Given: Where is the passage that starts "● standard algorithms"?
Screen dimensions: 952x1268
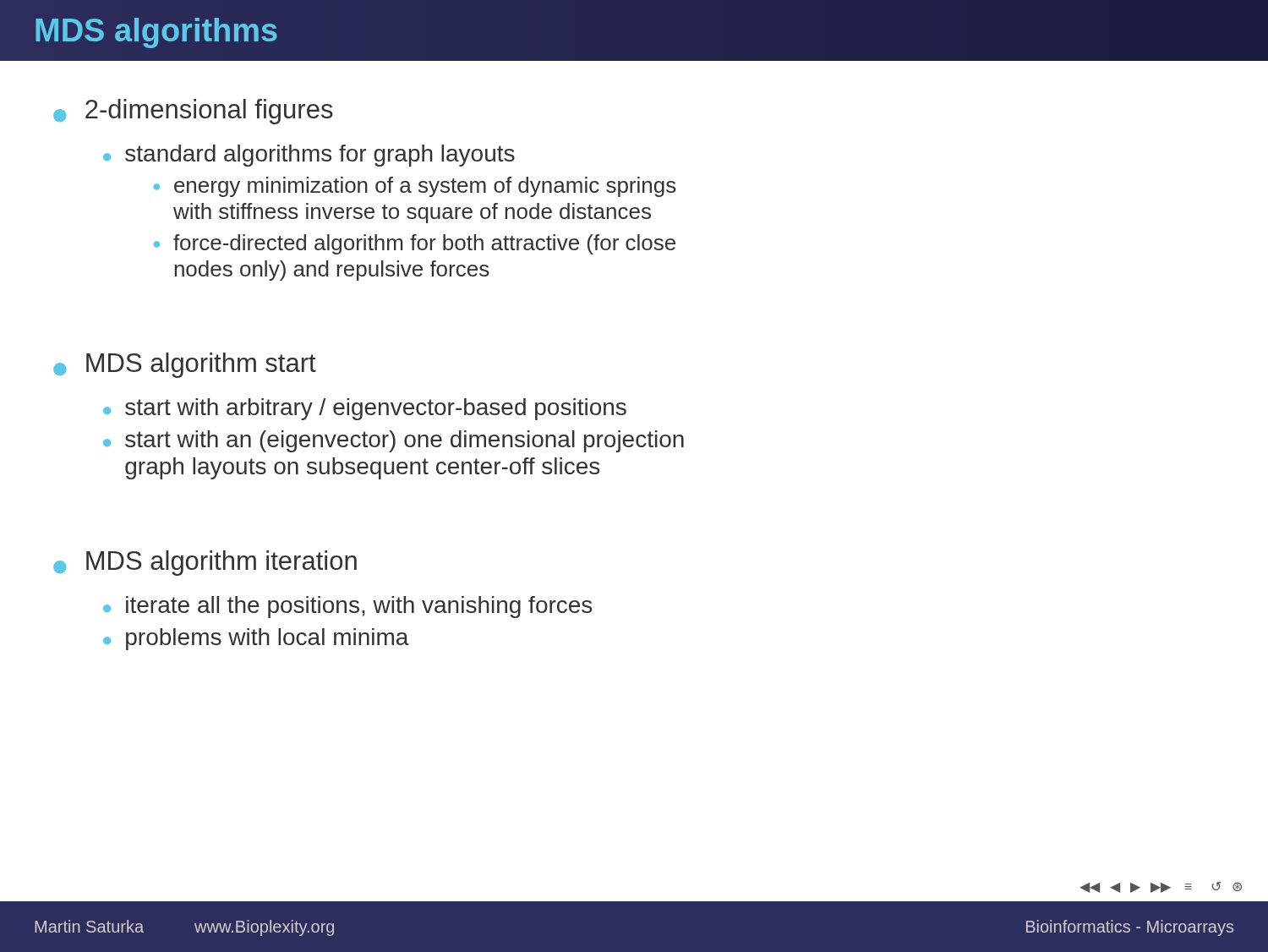Looking at the screenshot, I should pyautogui.click(x=308, y=154).
